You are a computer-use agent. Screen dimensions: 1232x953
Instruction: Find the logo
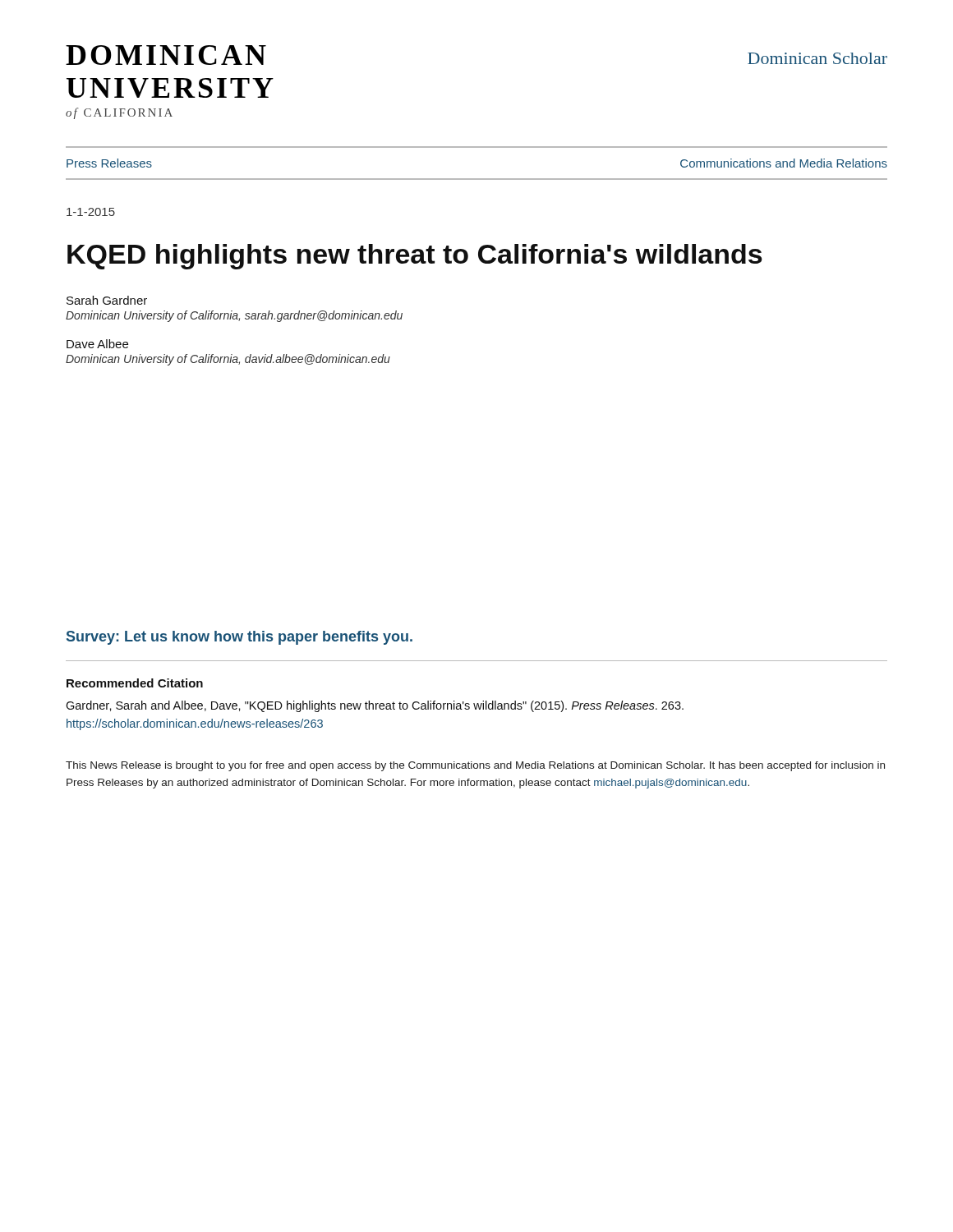[171, 80]
